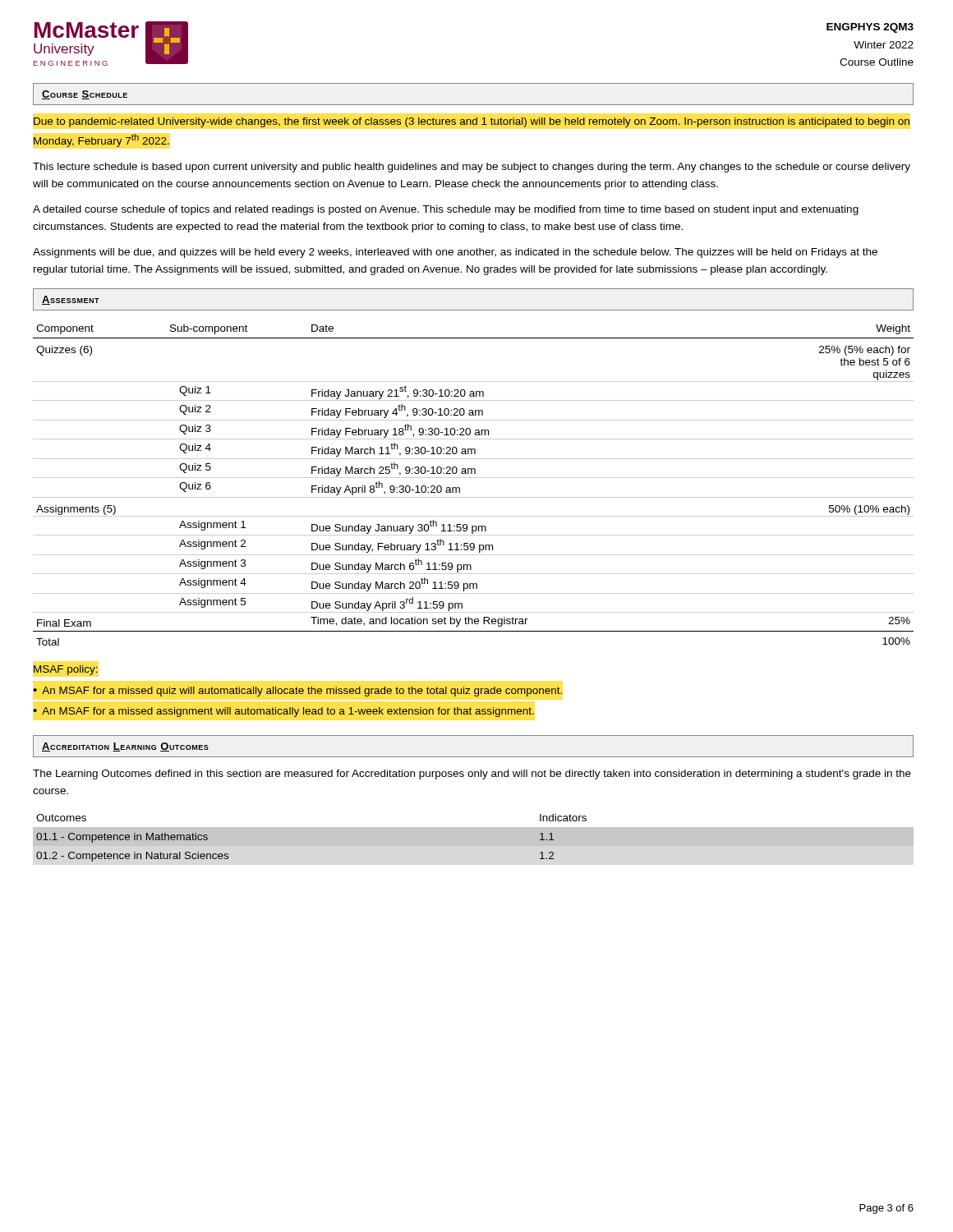Select the text block that reads "Due to pandemic-related University-wide changes,"
Image resolution: width=953 pixels, height=1232 pixels.
[471, 131]
